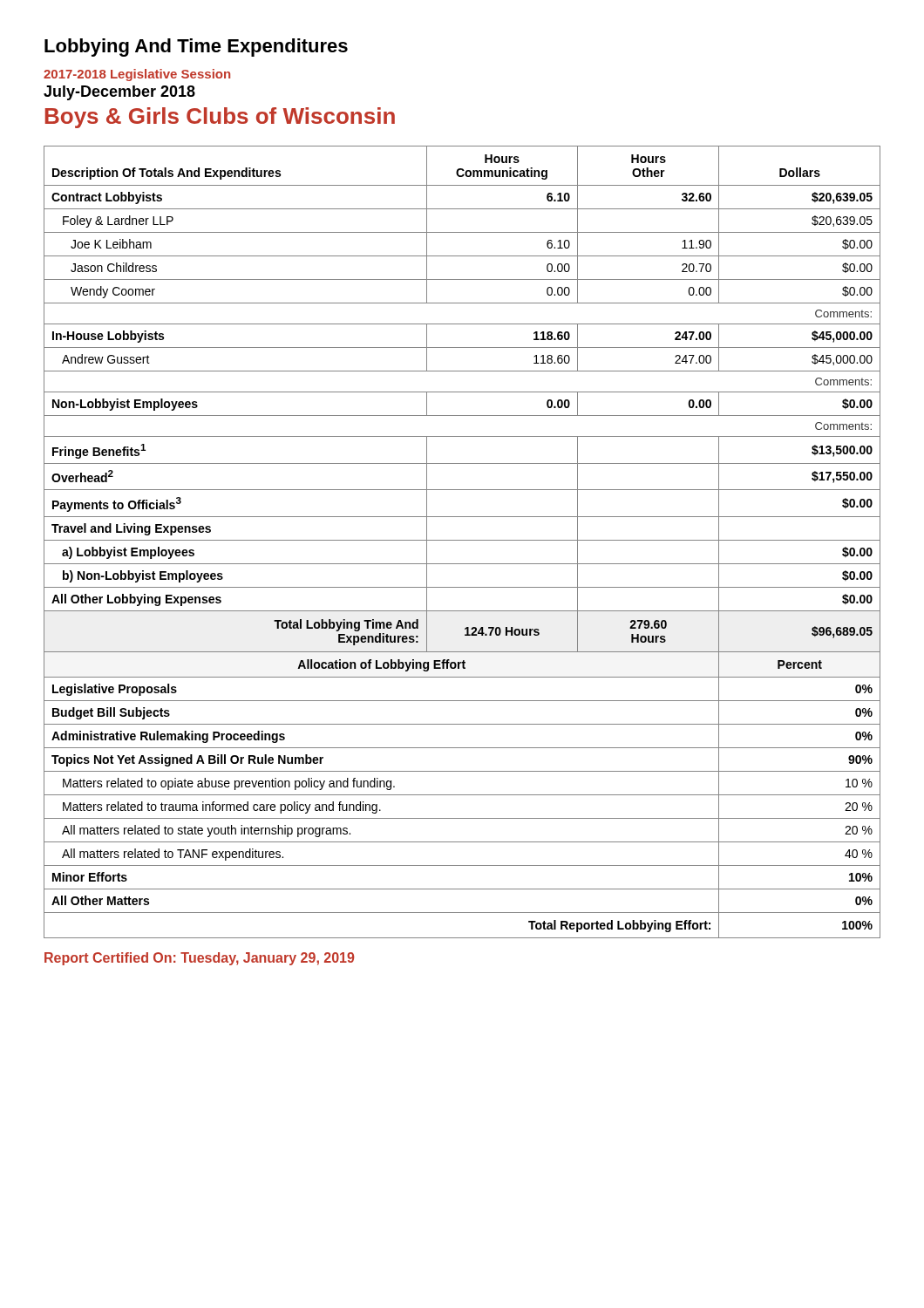Image resolution: width=924 pixels, height=1308 pixels.
Task: Click the passage that begins "Report Certified On: Tuesday, January"
Action: [199, 958]
